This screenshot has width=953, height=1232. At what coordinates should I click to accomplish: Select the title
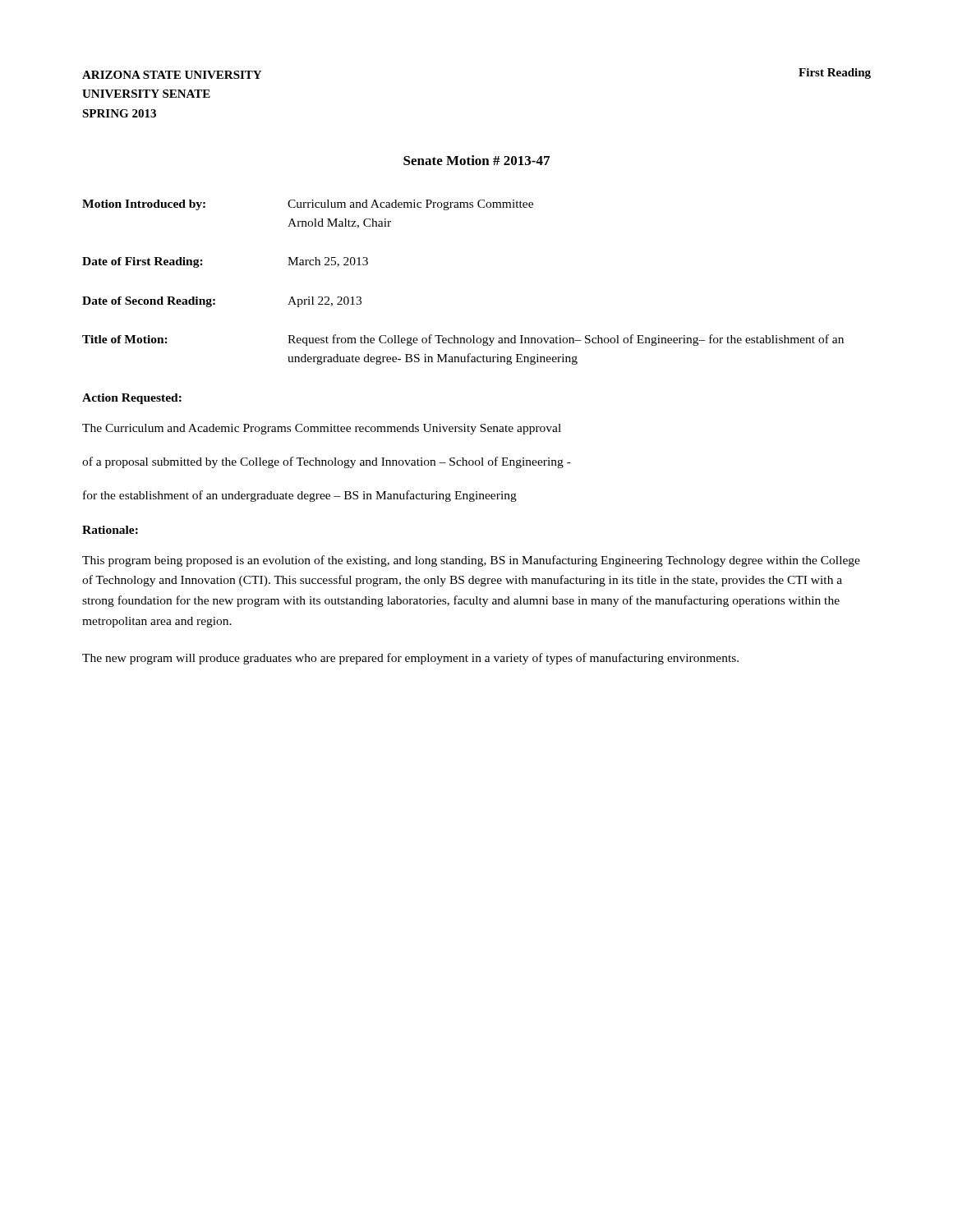(476, 160)
